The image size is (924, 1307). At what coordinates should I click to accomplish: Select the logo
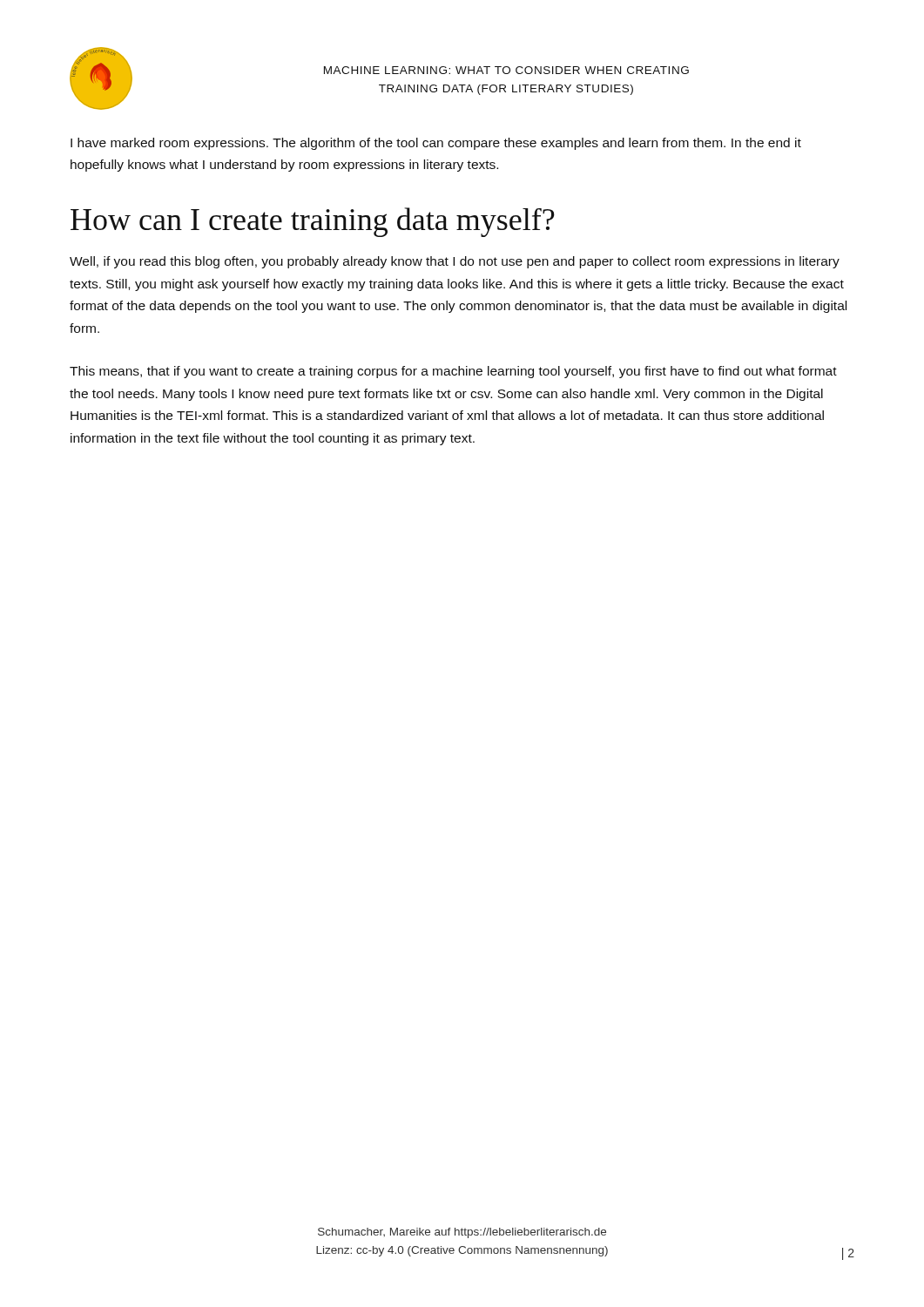pos(101,80)
